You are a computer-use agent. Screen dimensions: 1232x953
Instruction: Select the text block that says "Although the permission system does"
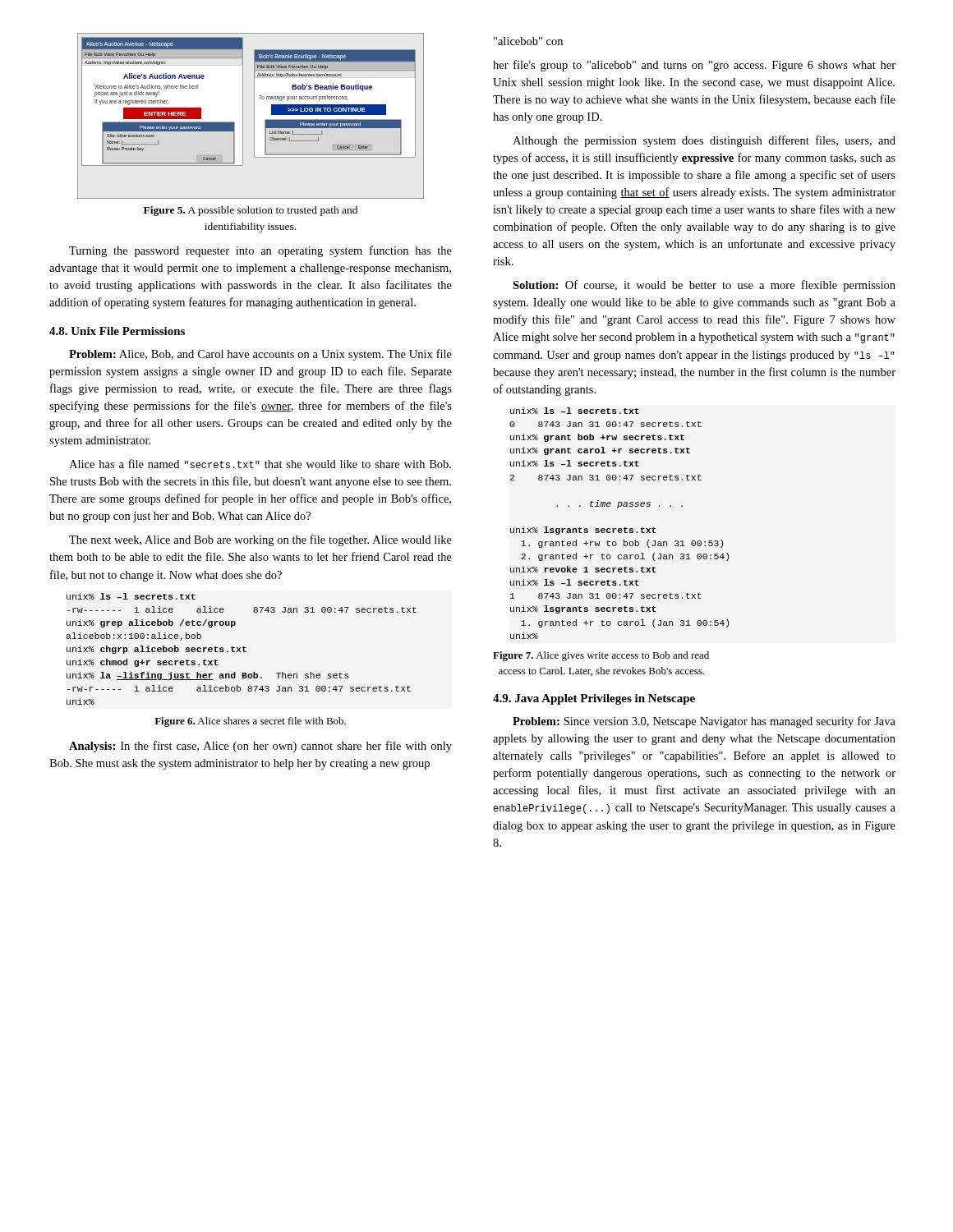click(x=694, y=201)
